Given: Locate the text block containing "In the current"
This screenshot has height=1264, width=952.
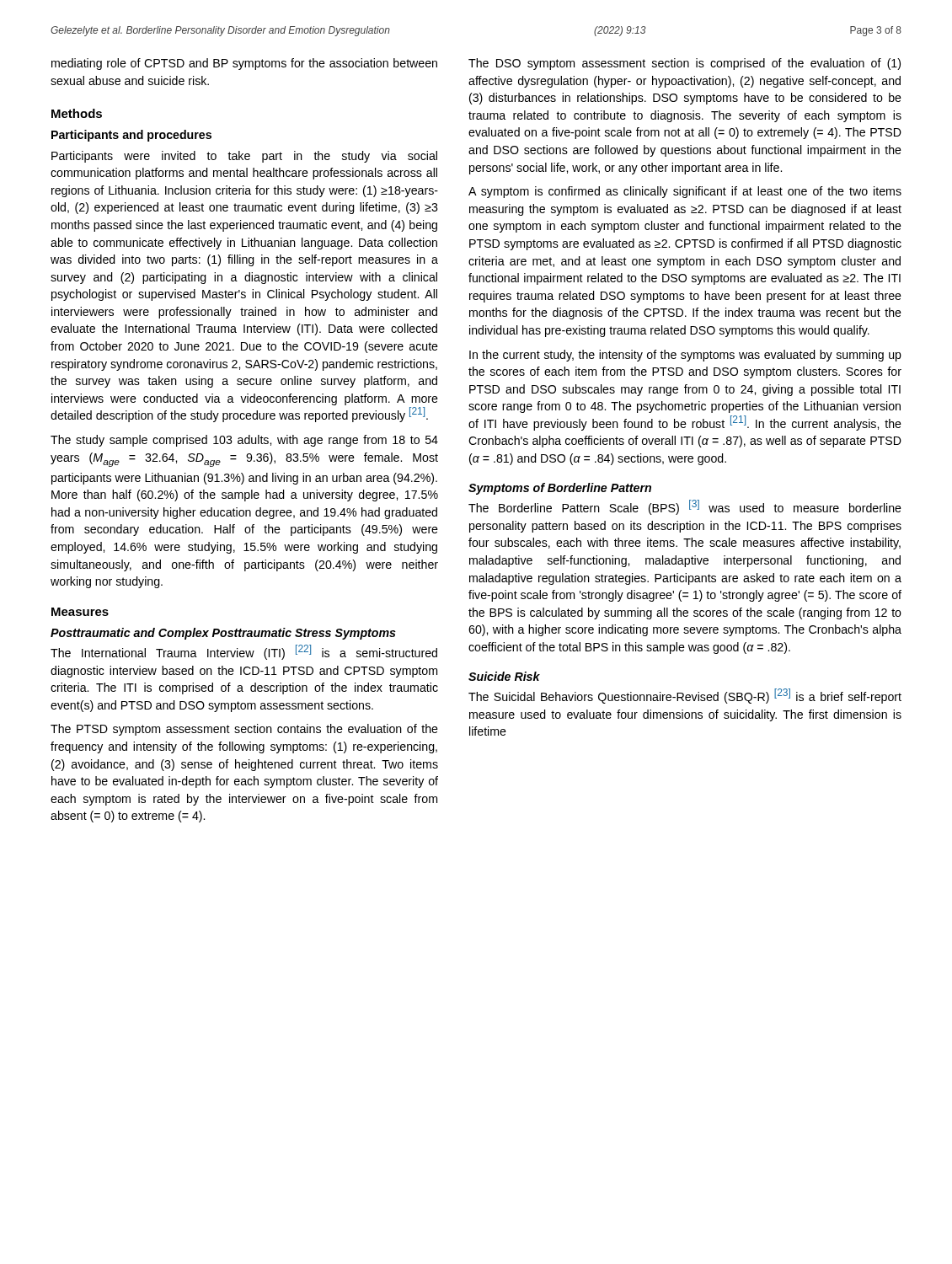Looking at the screenshot, I should tap(685, 407).
